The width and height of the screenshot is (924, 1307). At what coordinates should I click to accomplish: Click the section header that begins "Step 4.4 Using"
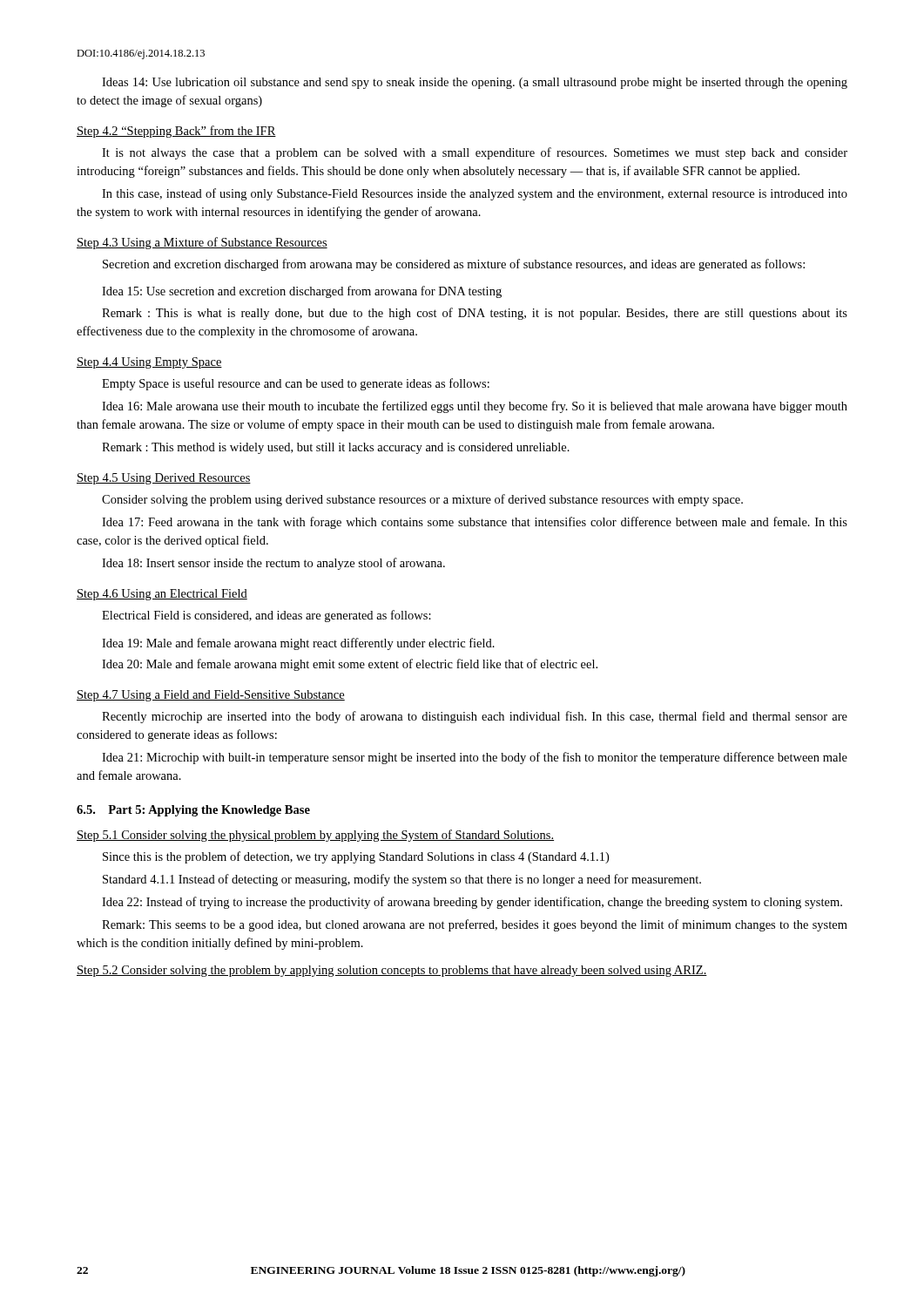[149, 362]
